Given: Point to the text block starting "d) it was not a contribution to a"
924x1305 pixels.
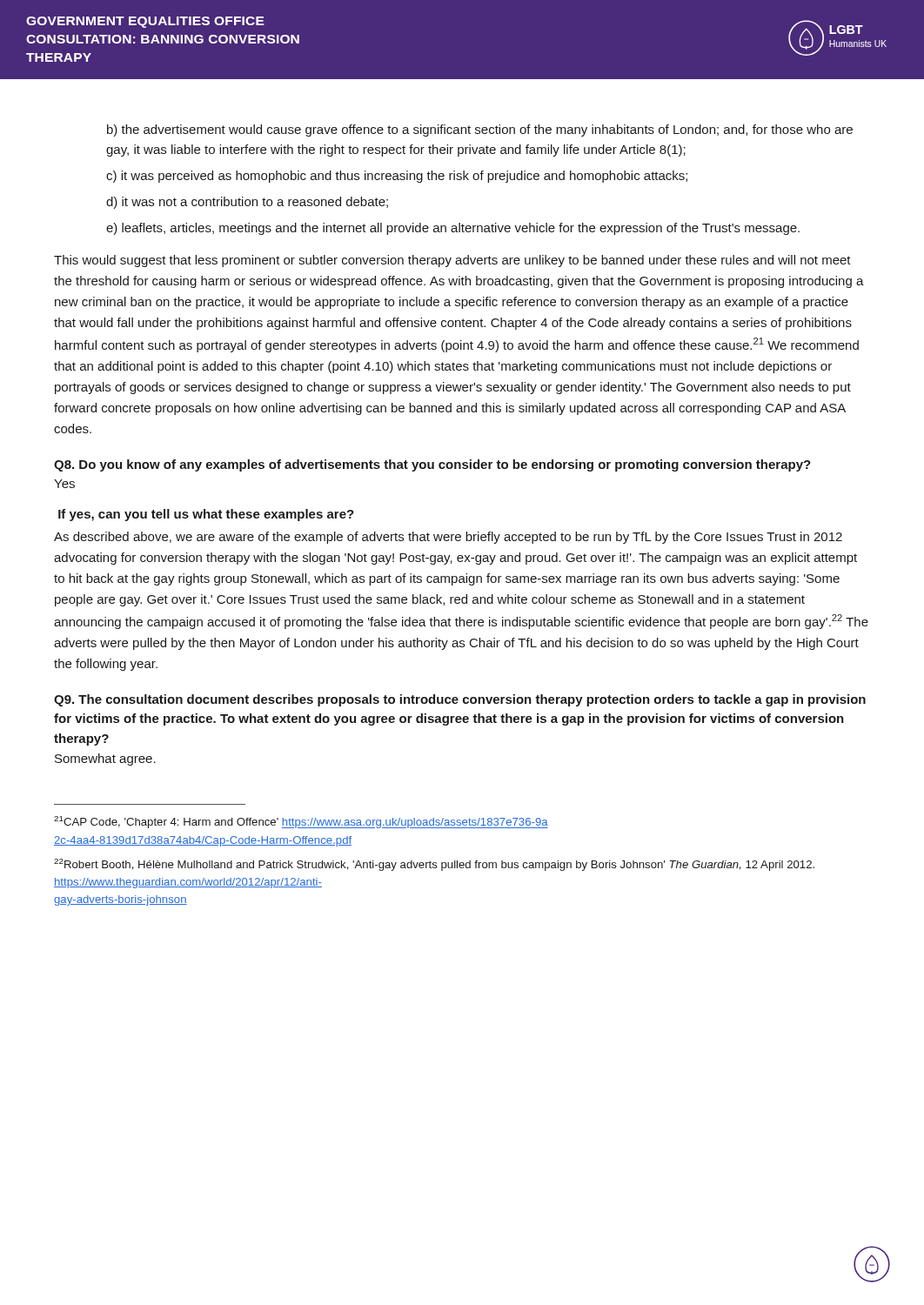Looking at the screenshot, I should tap(248, 201).
